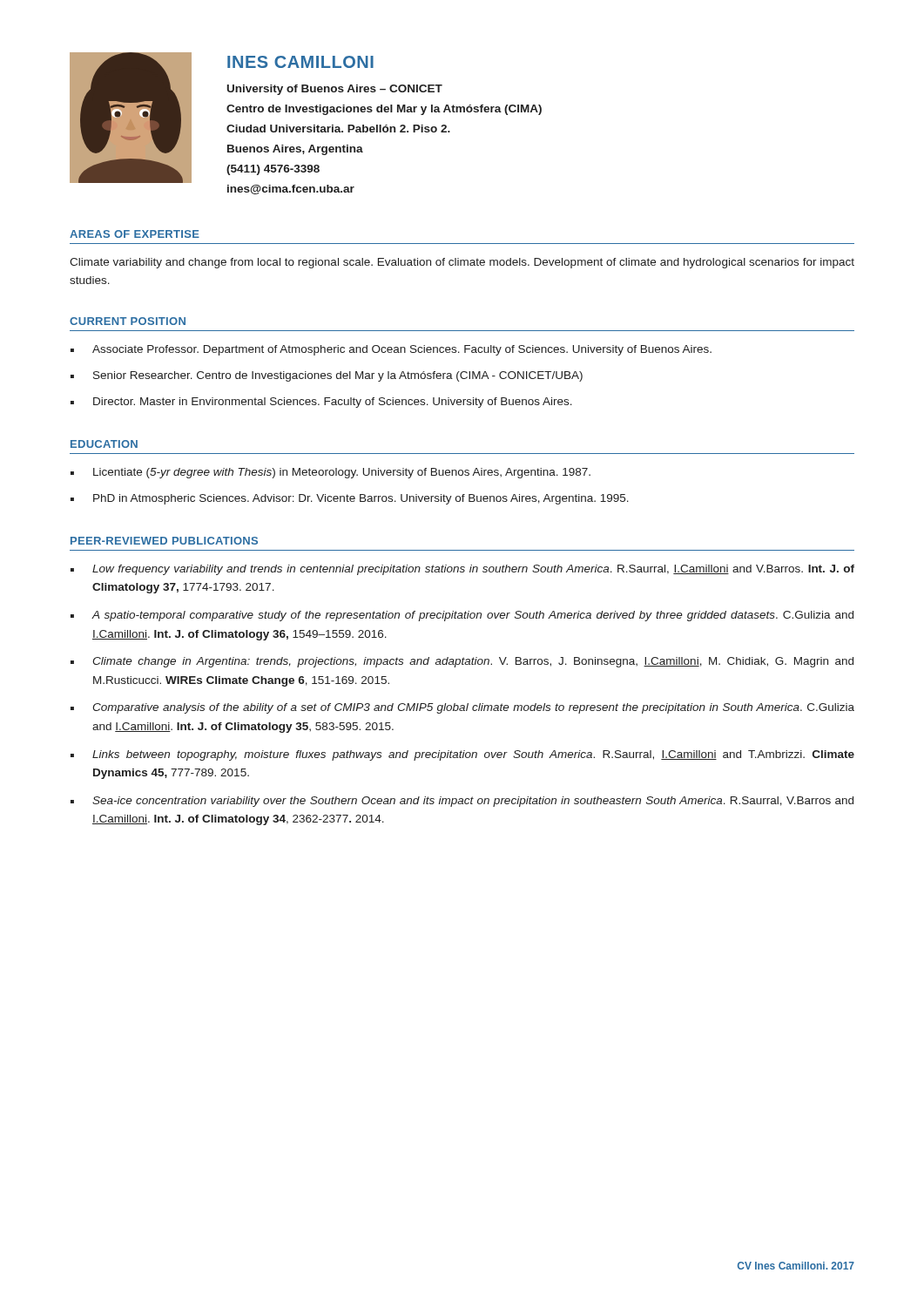Locate the region starting "▪ Sea-ice concentration variability"

[462, 810]
